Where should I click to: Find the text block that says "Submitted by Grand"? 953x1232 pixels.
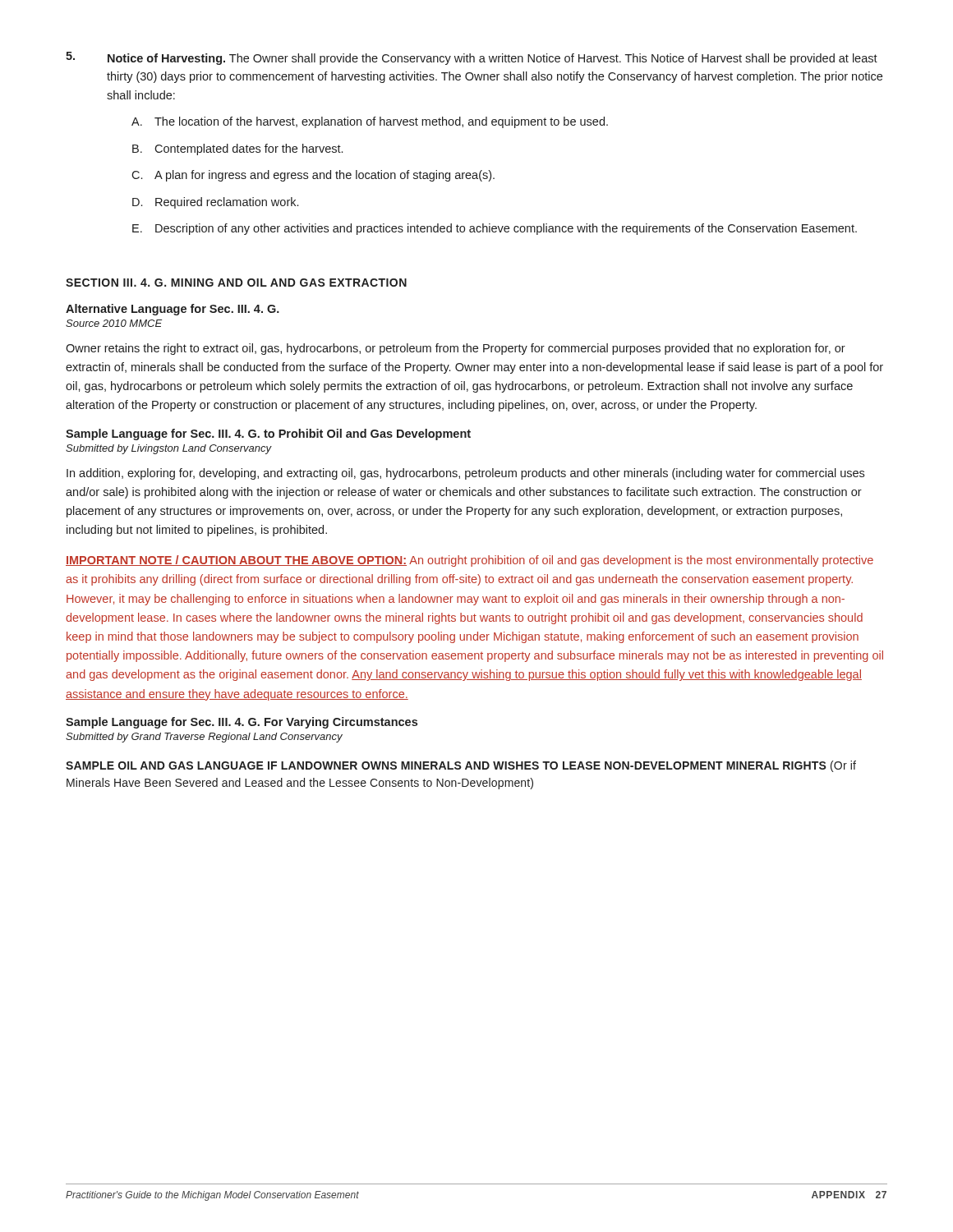pos(204,736)
